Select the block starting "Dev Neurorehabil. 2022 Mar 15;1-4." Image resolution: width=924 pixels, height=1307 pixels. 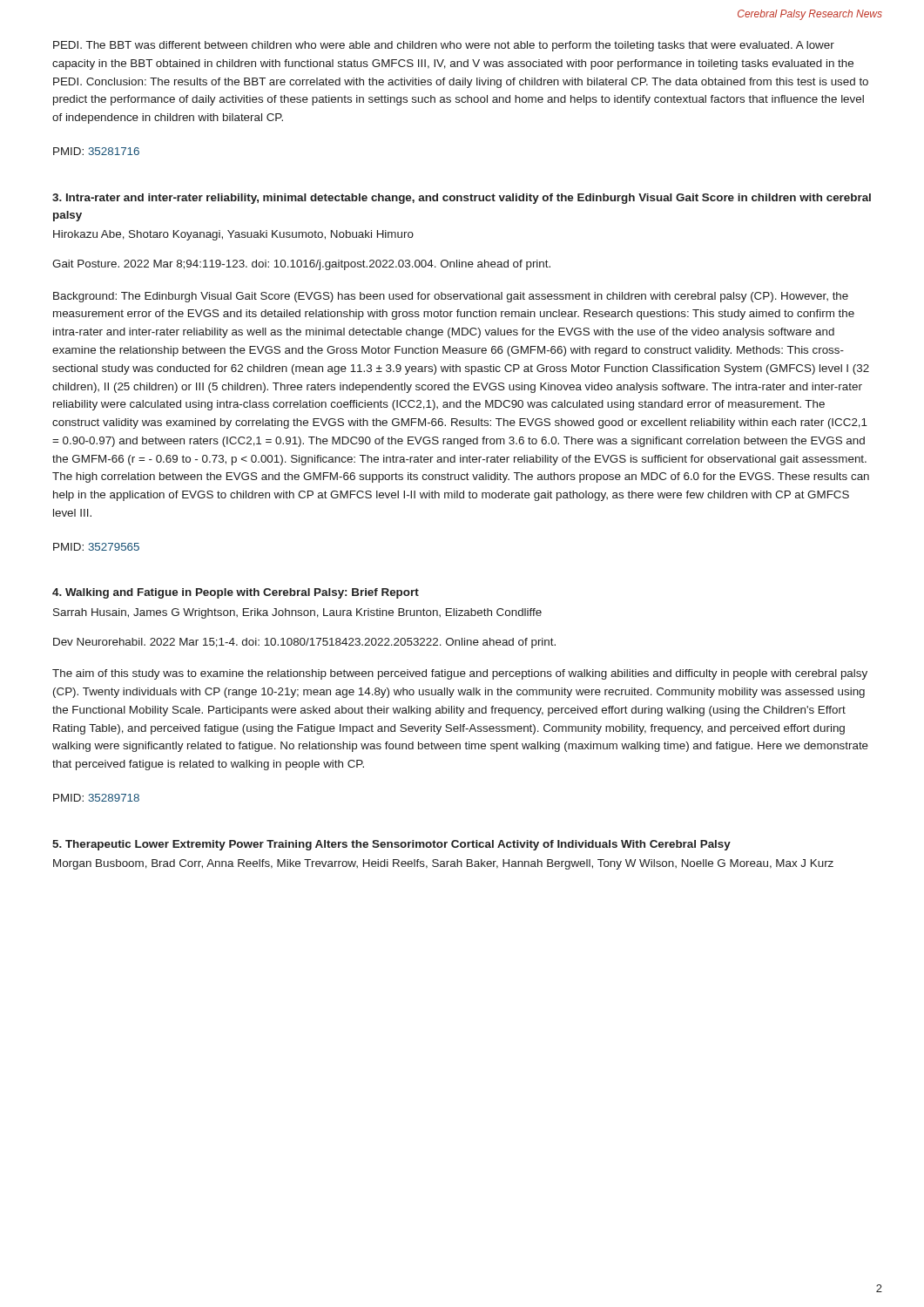click(305, 641)
